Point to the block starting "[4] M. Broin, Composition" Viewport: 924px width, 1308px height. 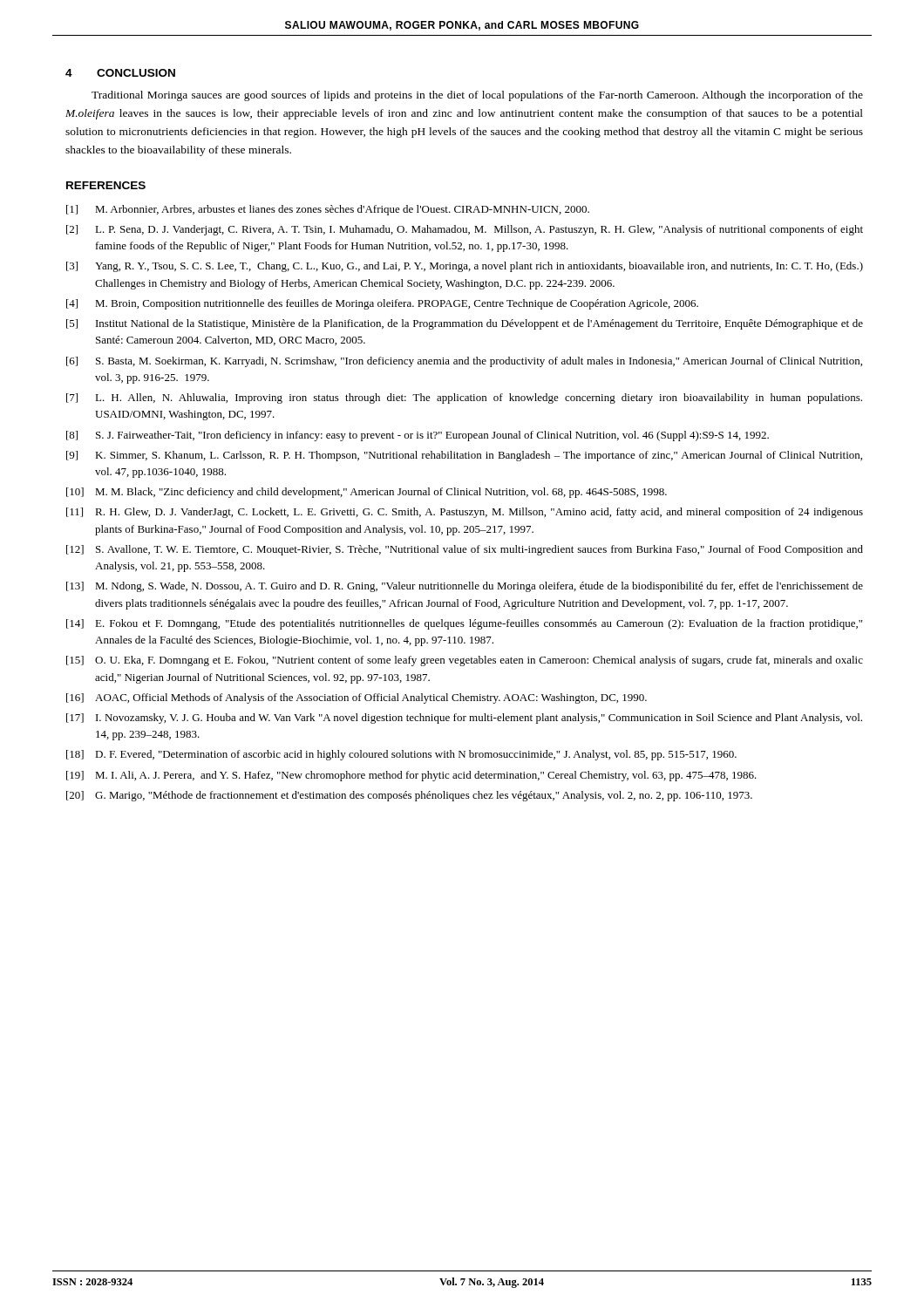pos(464,303)
